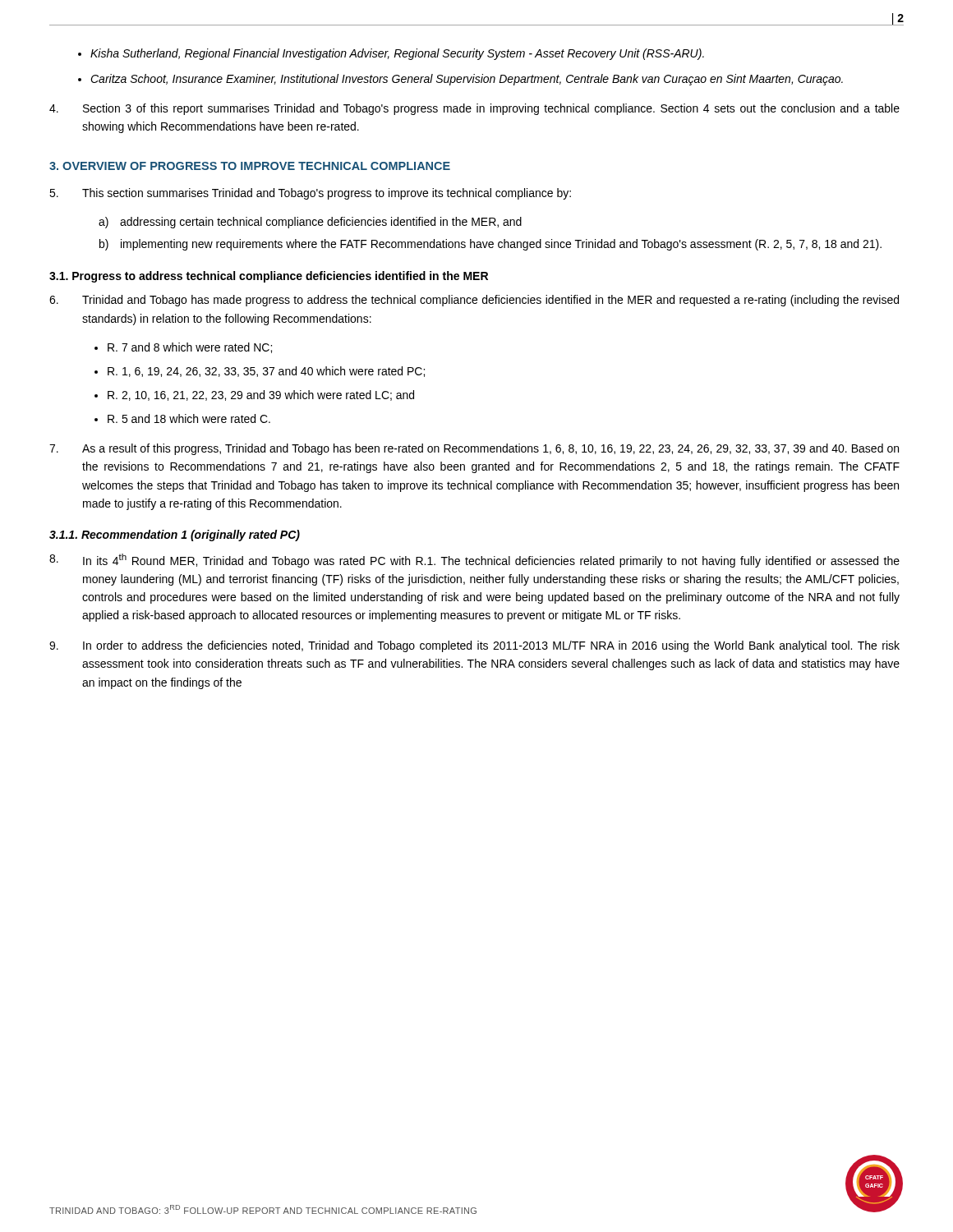The image size is (953, 1232).
Task: Point to the passage starting "R. 2, 10, 16, 21, 22,"
Action: (261, 395)
